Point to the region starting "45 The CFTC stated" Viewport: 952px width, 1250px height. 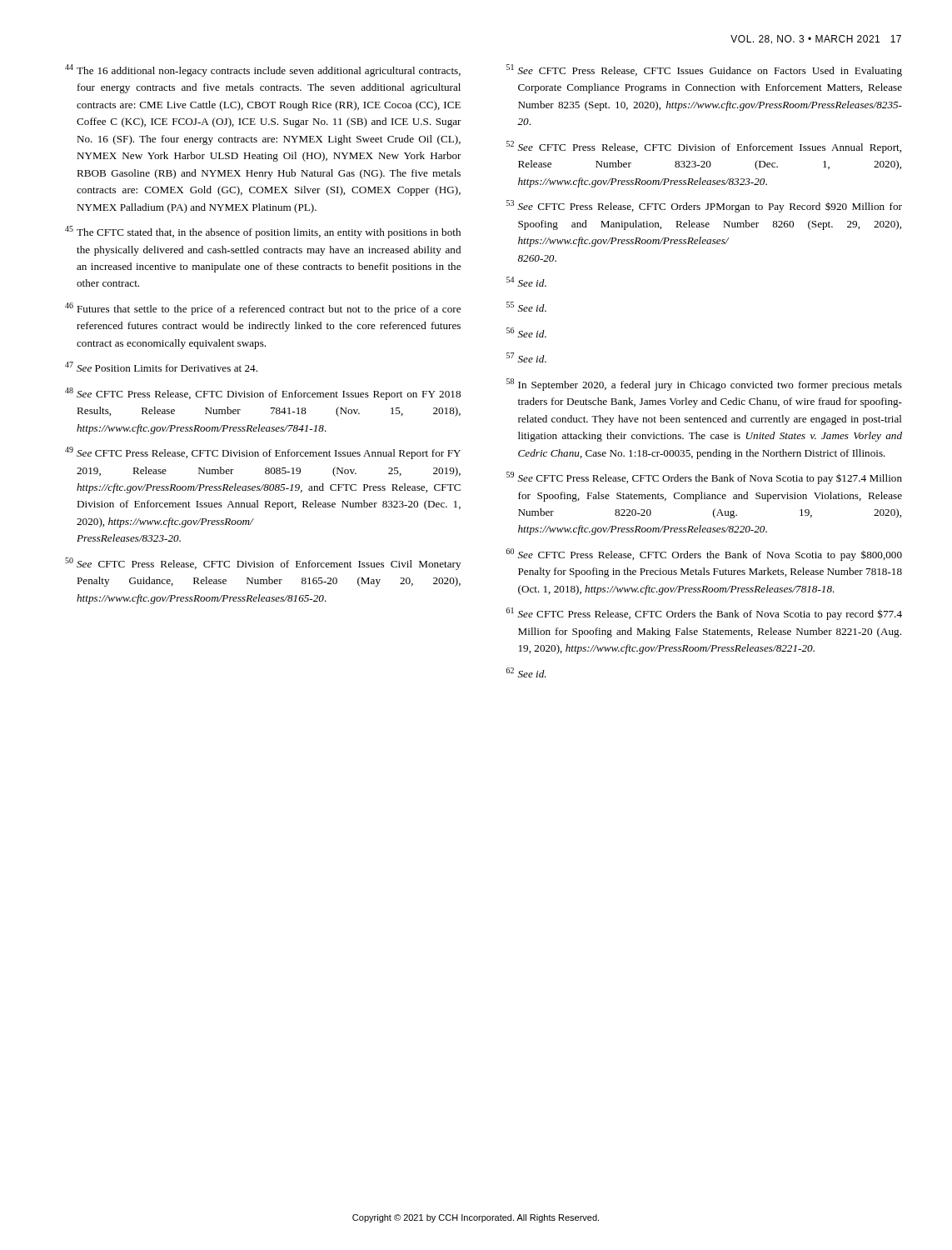click(x=256, y=258)
